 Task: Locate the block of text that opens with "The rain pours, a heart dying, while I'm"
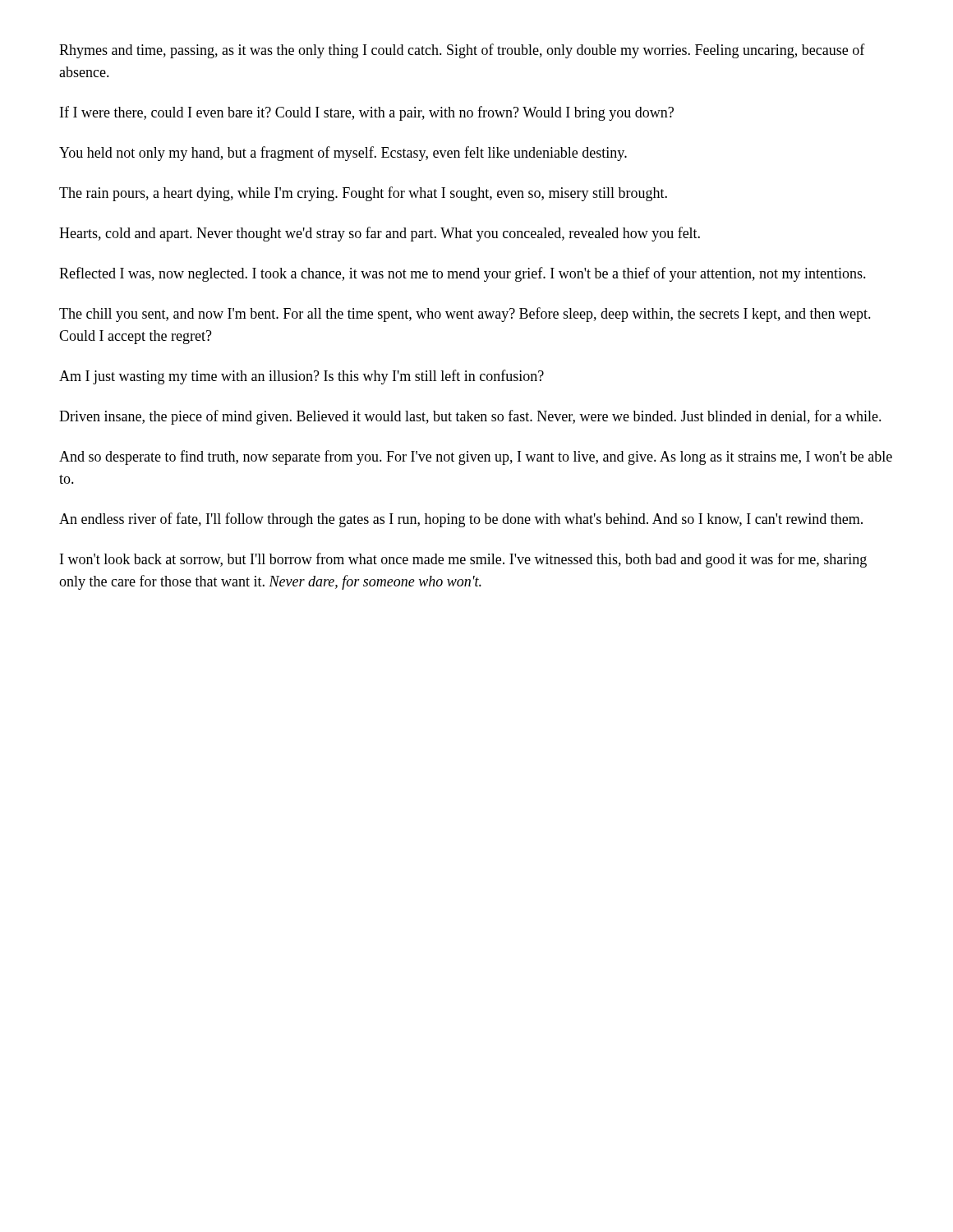click(364, 193)
